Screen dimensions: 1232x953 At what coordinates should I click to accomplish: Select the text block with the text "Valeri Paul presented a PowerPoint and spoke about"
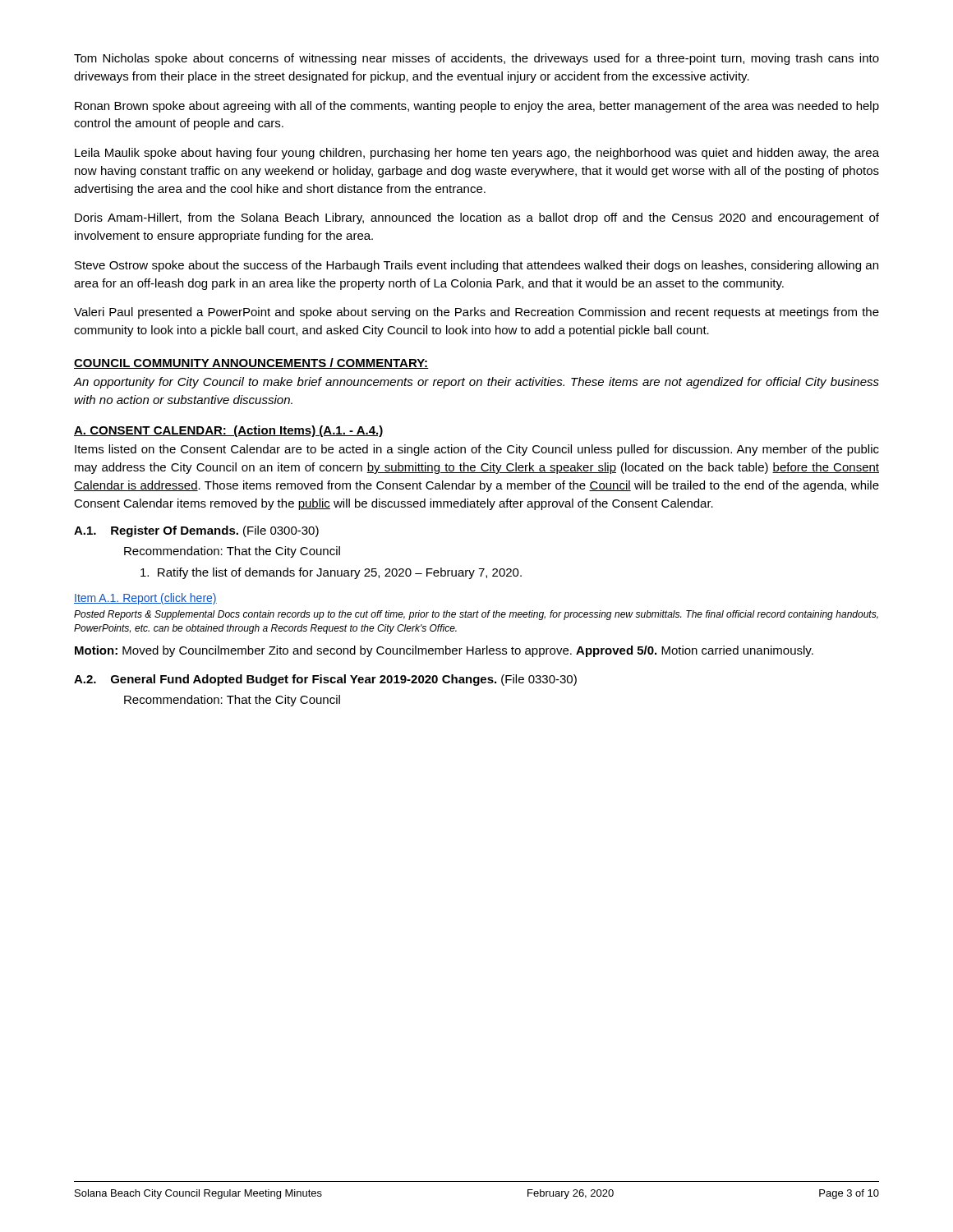point(476,321)
